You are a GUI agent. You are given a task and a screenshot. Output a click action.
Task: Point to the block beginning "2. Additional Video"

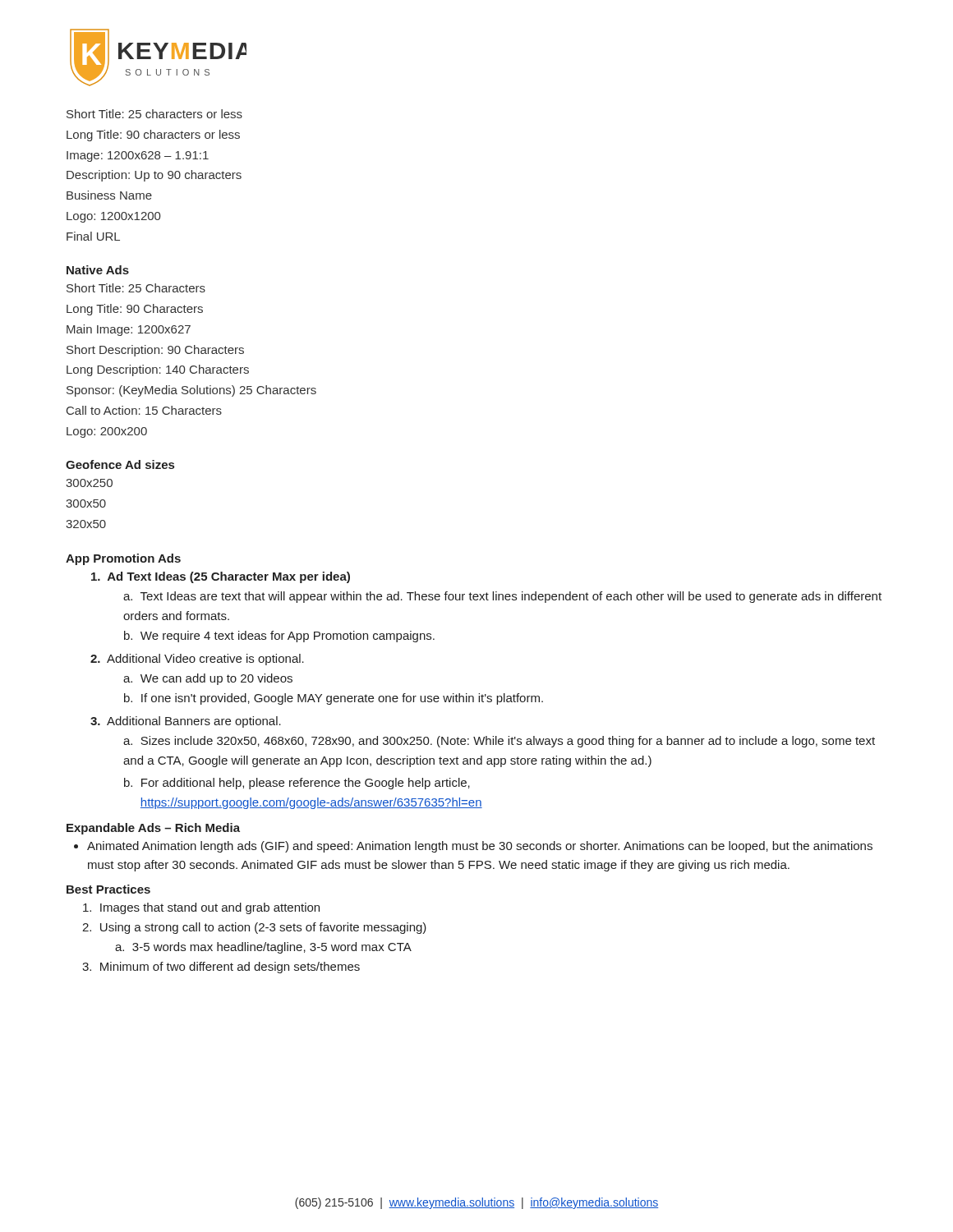pyautogui.click(x=197, y=660)
